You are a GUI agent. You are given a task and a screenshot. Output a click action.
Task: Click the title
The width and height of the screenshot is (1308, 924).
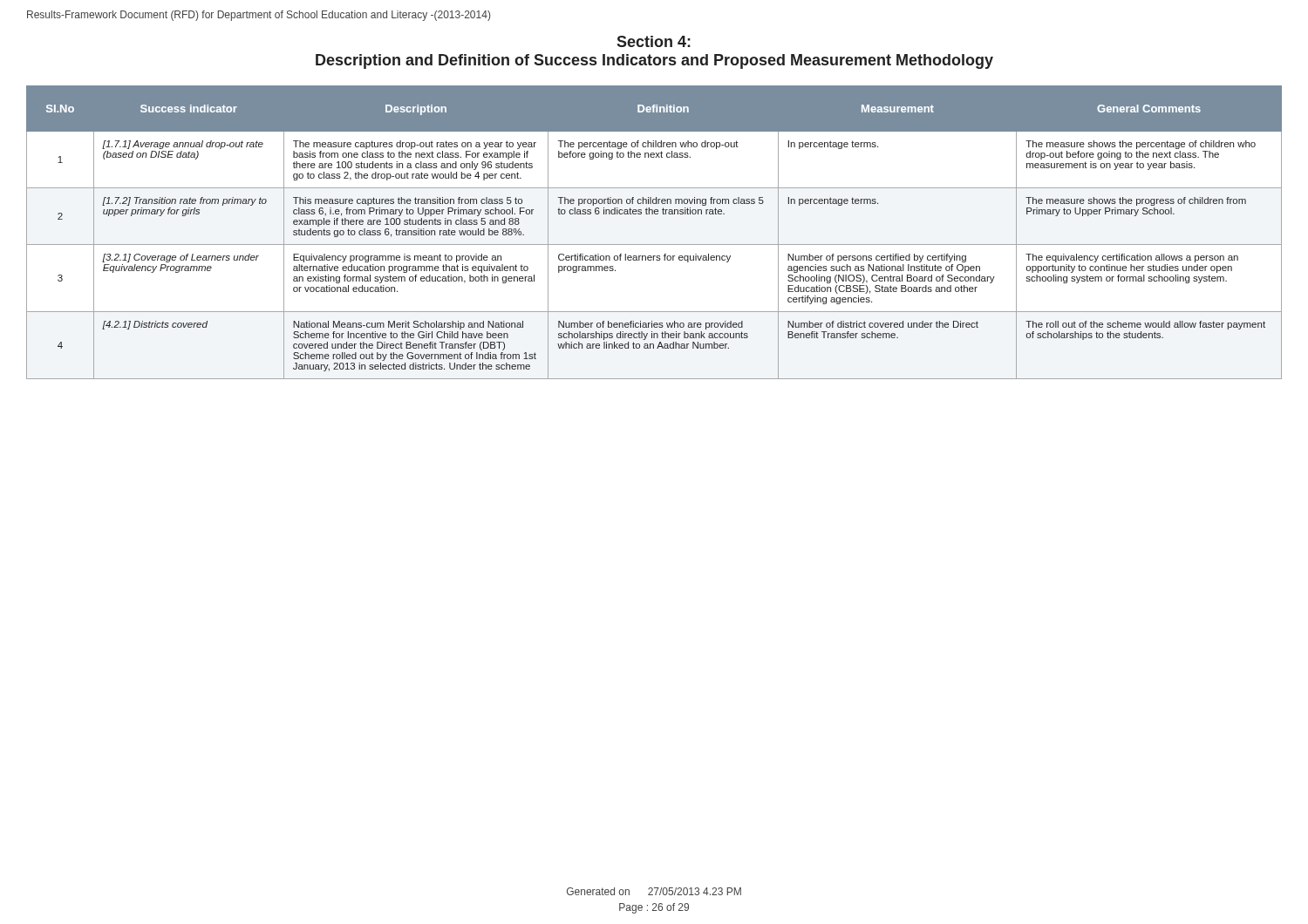click(x=654, y=51)
